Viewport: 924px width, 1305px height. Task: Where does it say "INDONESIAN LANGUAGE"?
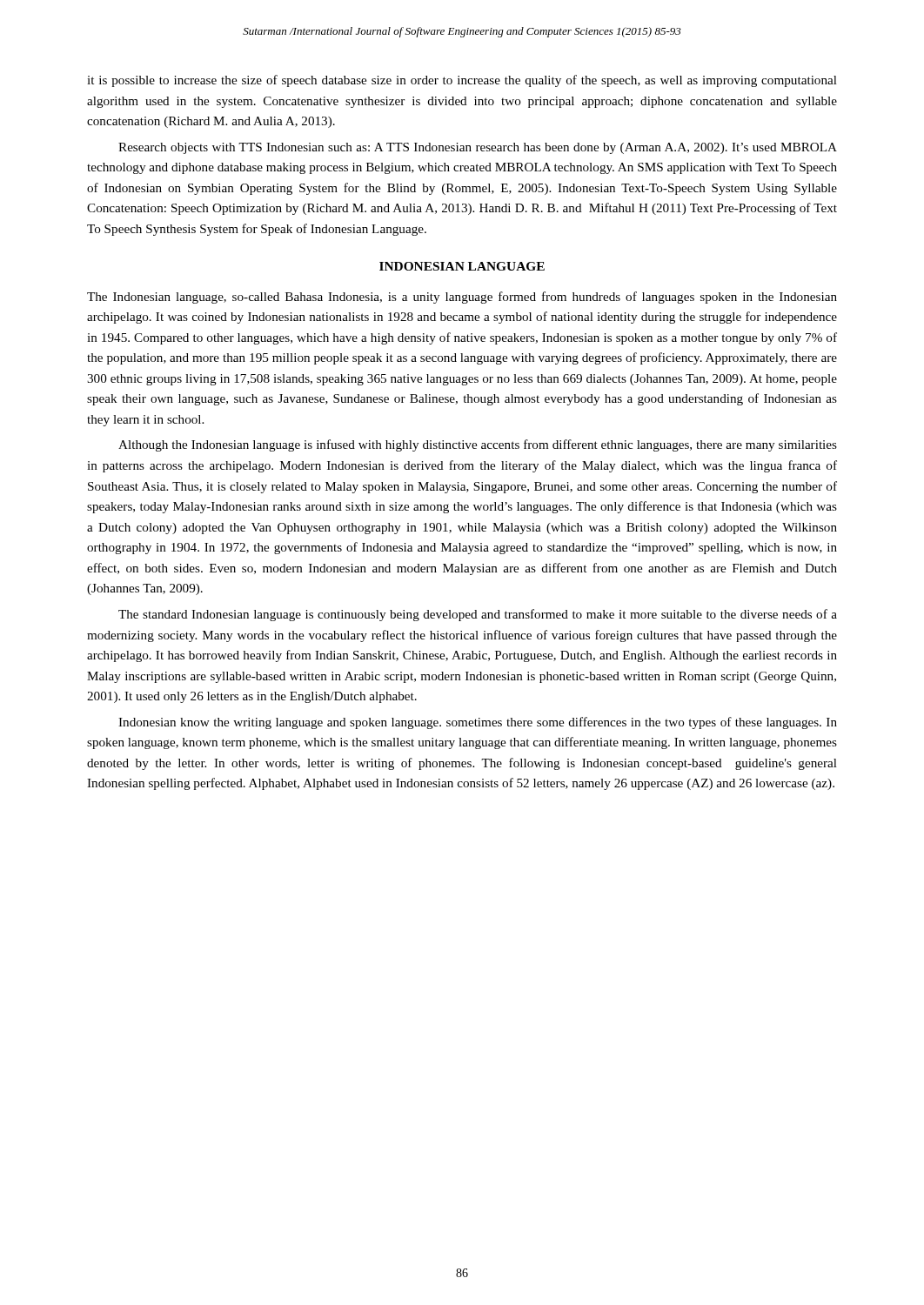462,265
